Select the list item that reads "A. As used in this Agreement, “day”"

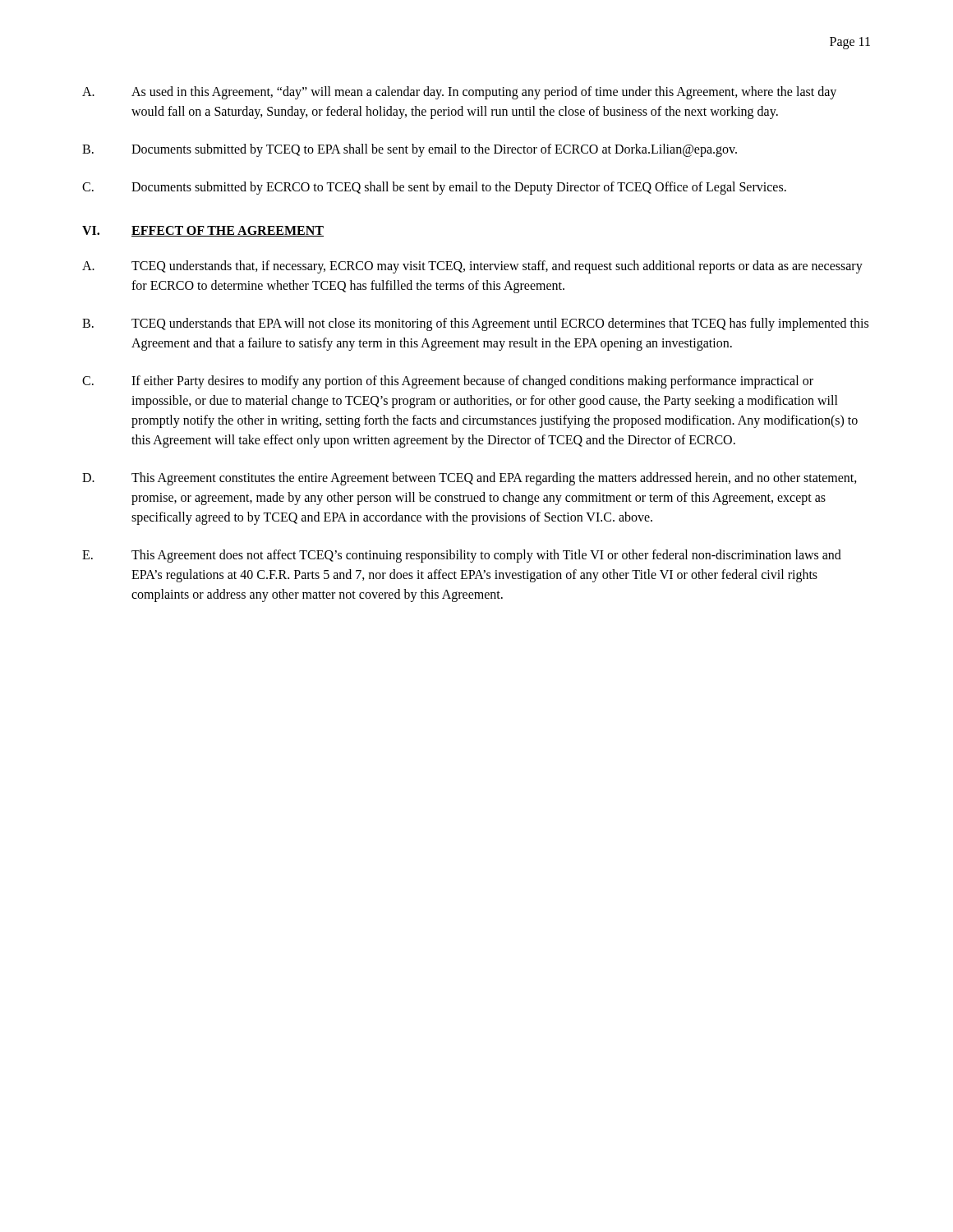476,102
